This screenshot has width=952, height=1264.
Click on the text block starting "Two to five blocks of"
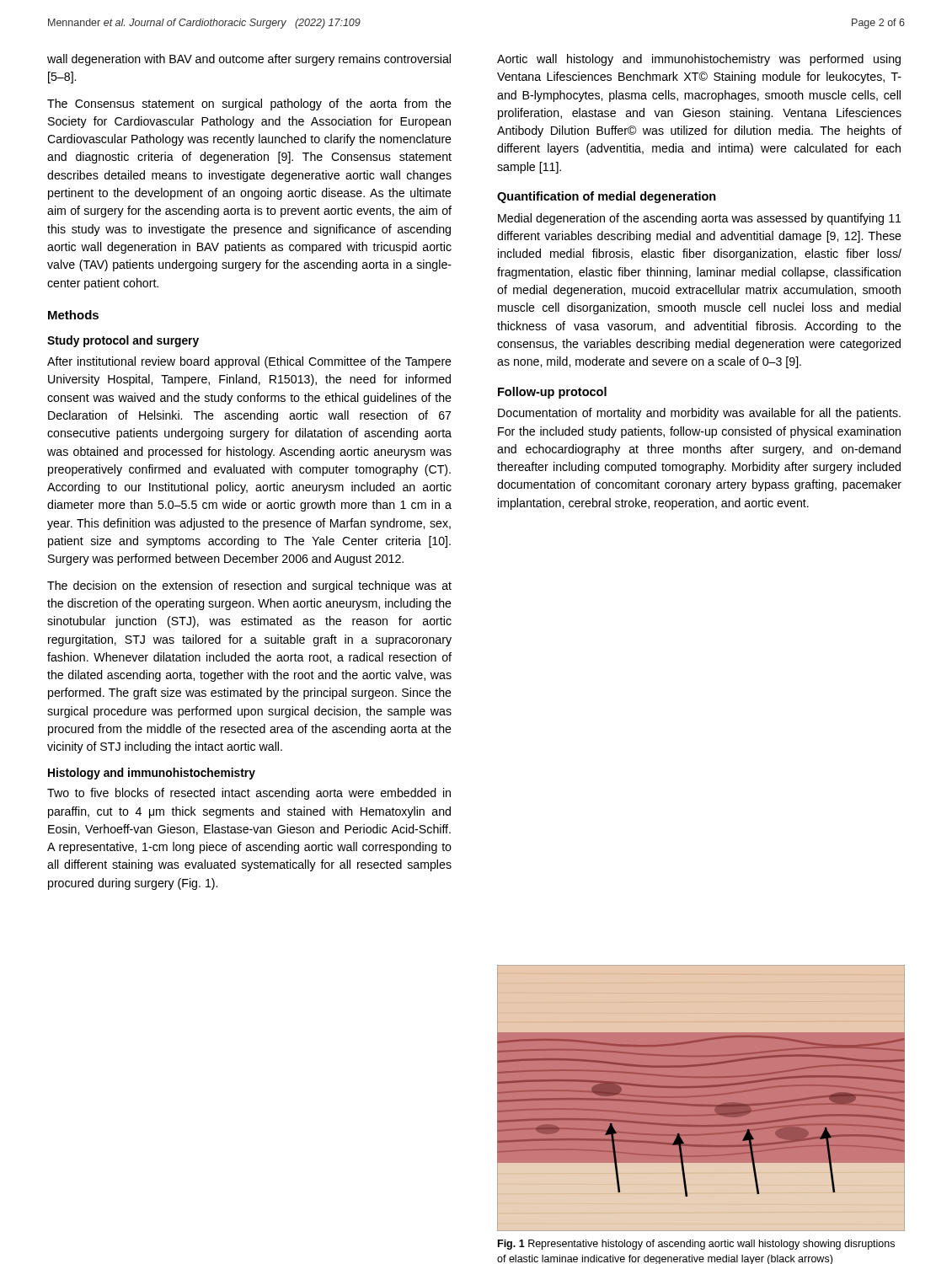(249, 839)
